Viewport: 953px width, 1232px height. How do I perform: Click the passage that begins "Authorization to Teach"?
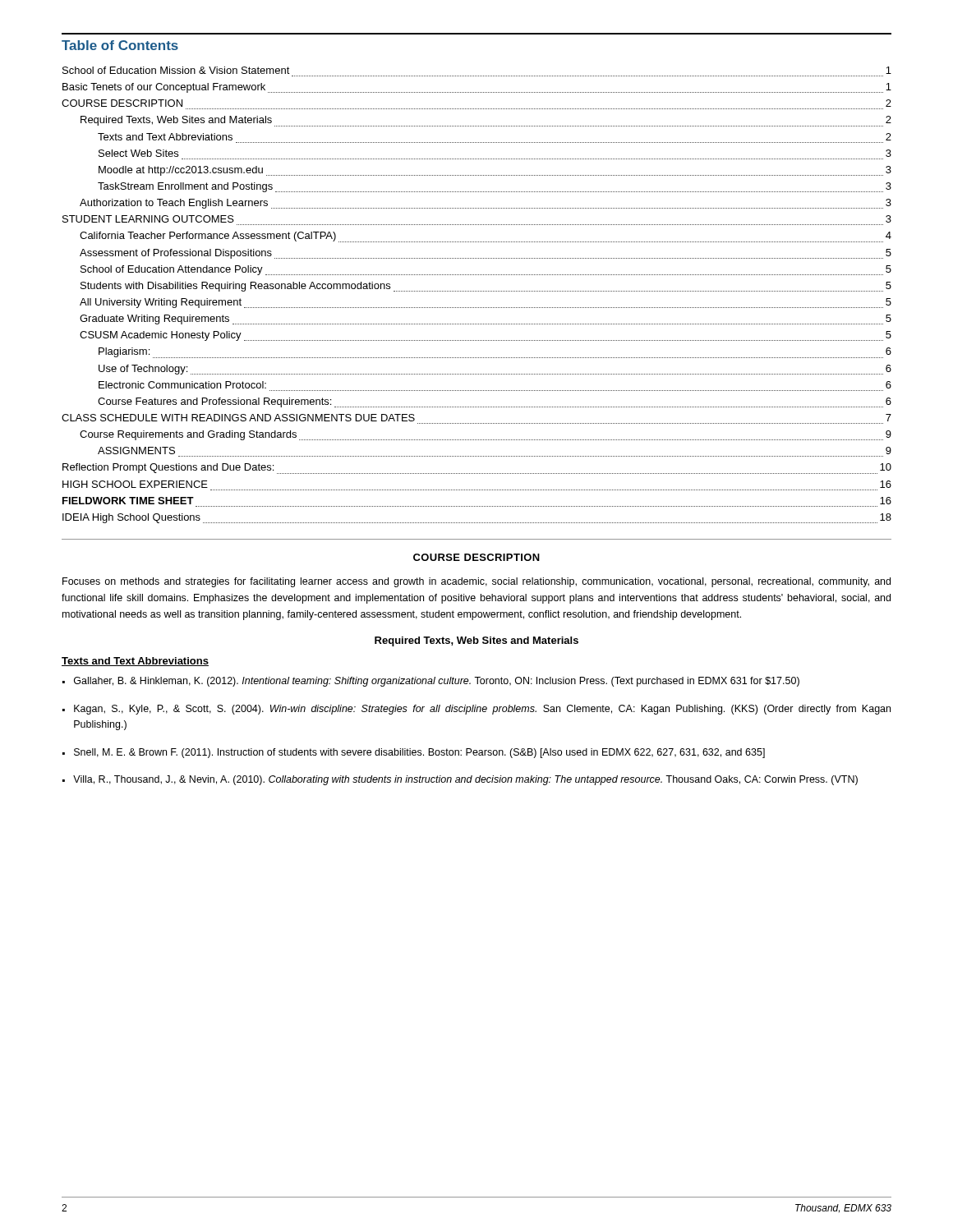[476, 203]
